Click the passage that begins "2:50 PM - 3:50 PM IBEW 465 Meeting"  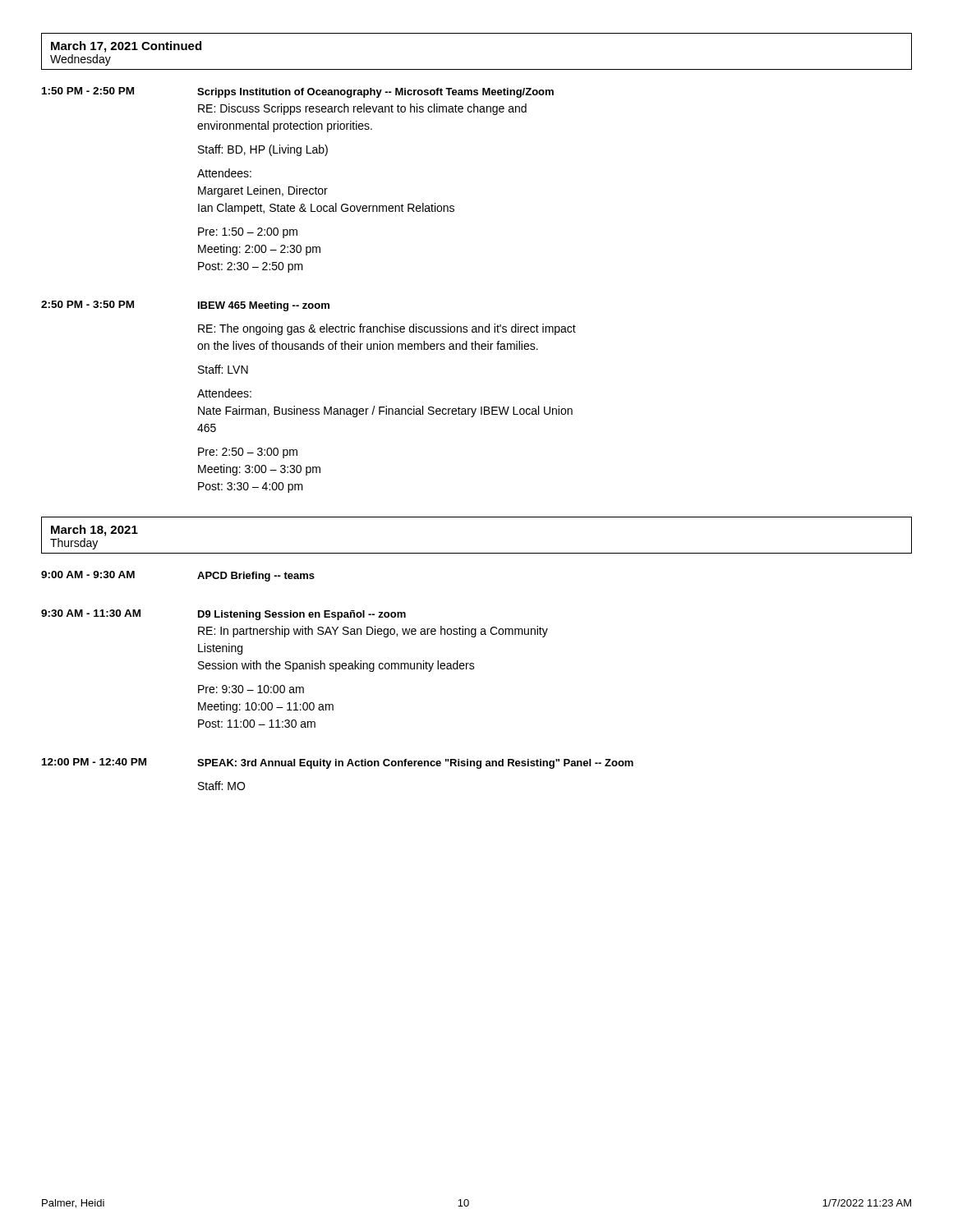pyautogui.click(x=476, y=399)
